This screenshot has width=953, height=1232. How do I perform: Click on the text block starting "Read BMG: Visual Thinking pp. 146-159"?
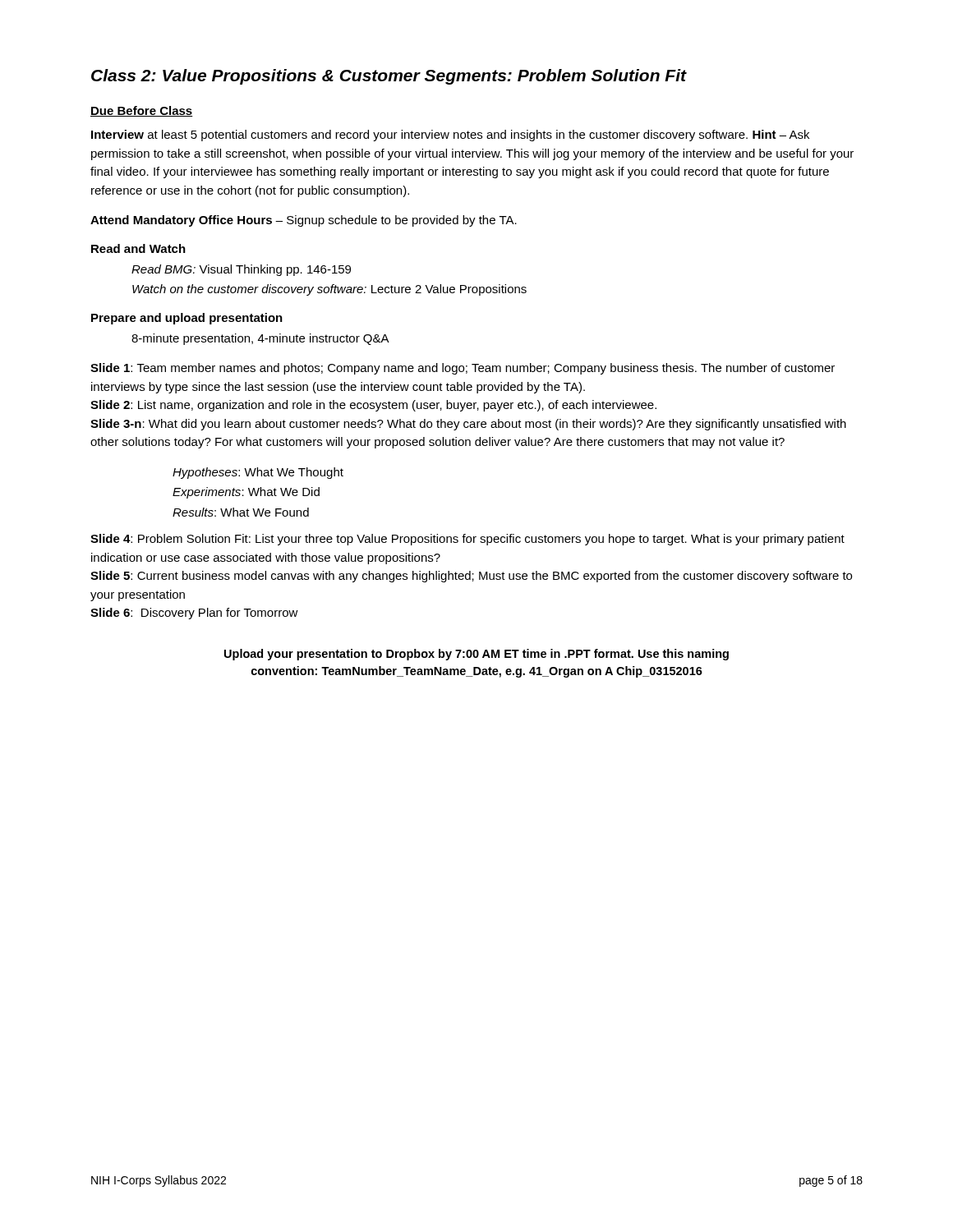pos(241,269)
